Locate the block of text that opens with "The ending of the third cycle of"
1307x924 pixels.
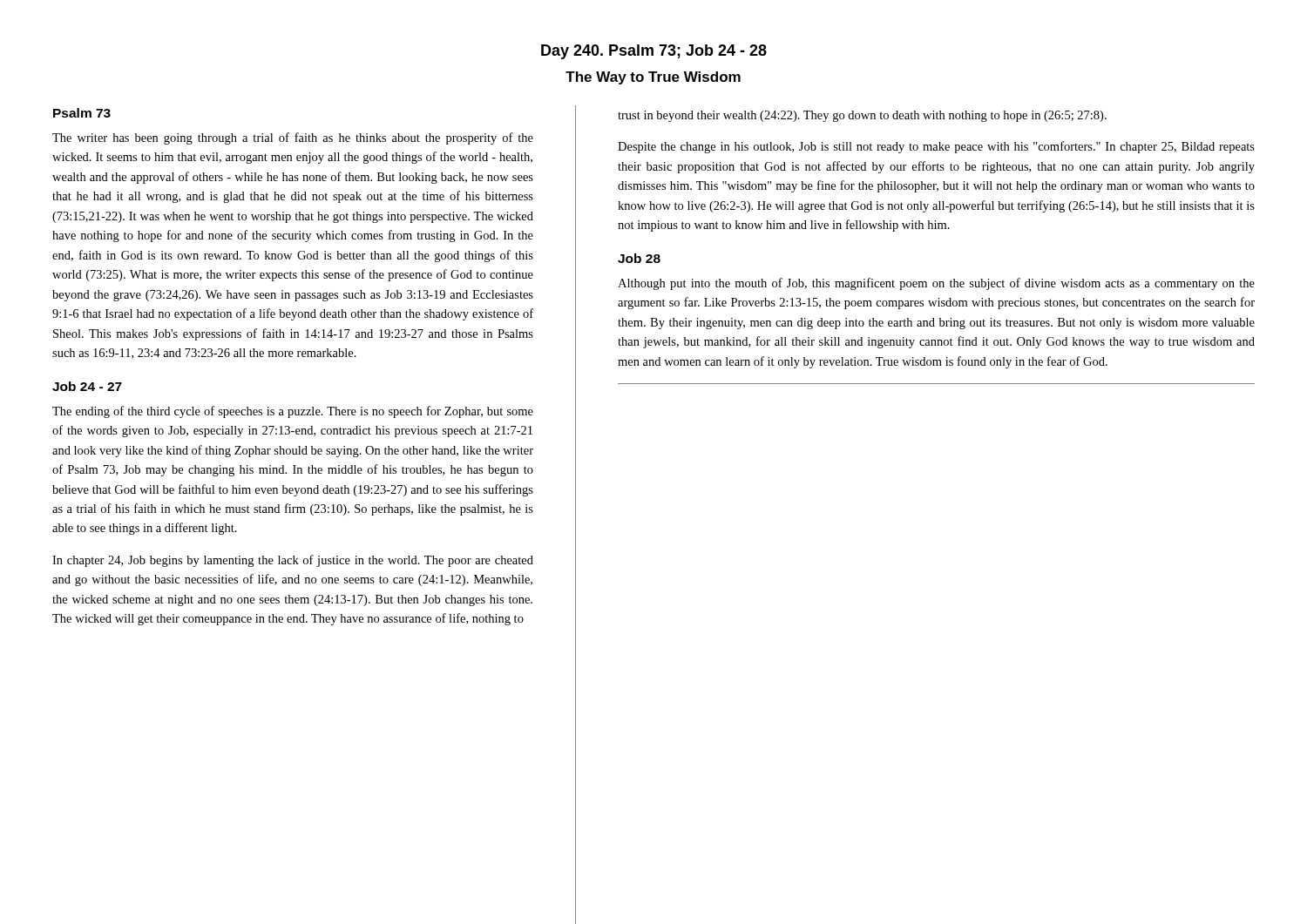pyautogui.click(x=293, y=469)
